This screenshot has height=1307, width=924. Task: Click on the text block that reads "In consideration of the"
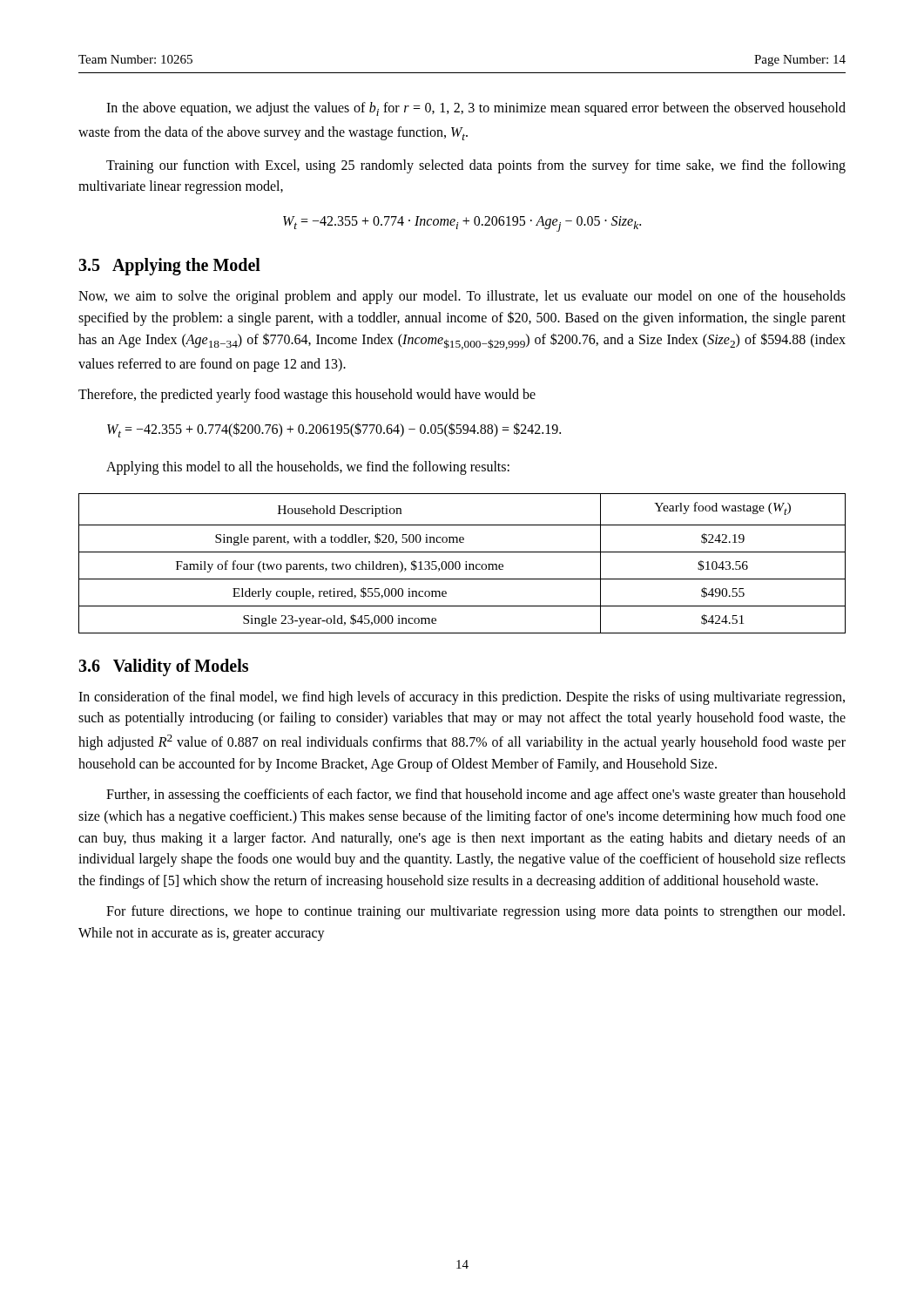(462, 730)
